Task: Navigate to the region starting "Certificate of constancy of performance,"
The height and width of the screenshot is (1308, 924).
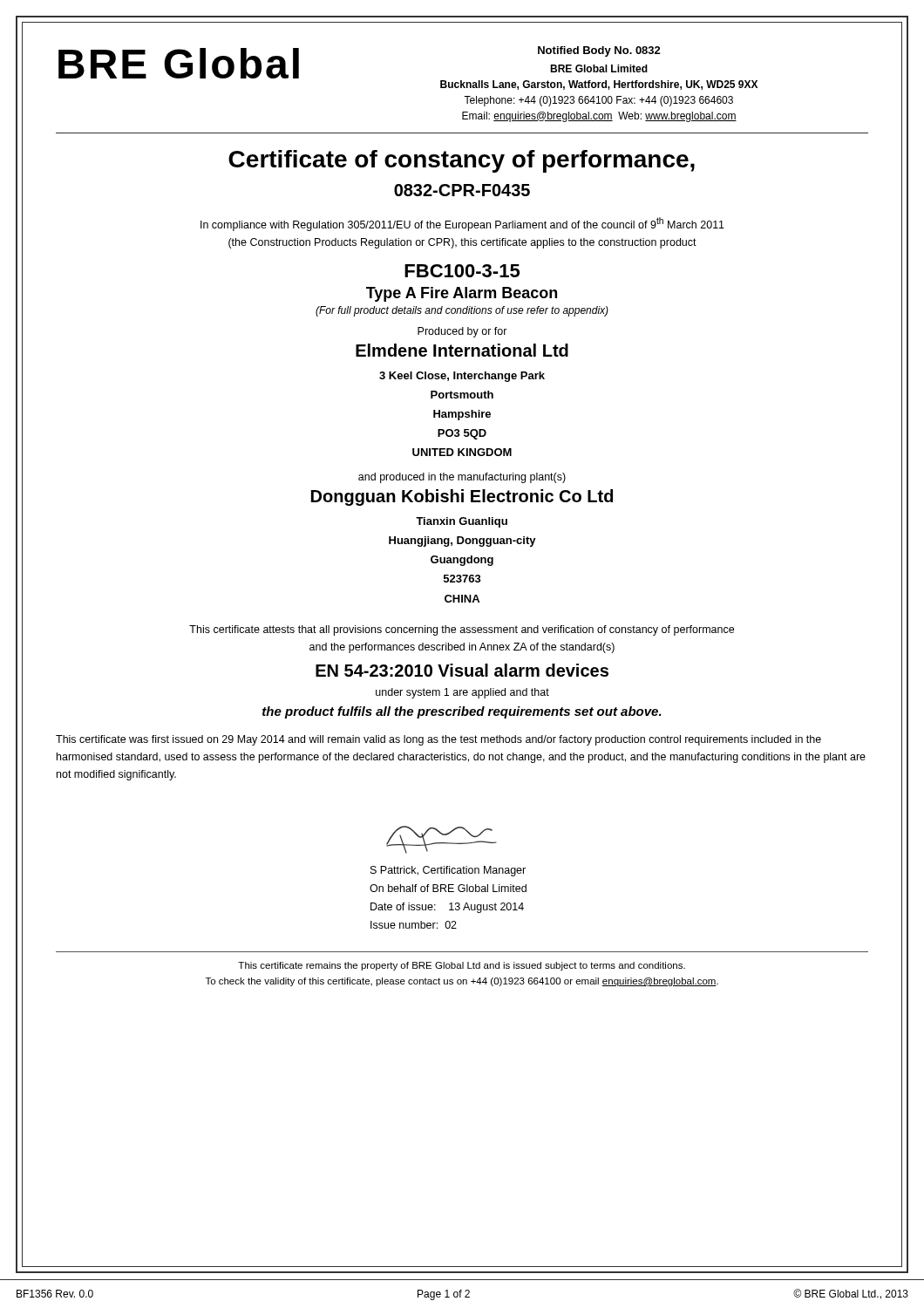Action: 462,159
